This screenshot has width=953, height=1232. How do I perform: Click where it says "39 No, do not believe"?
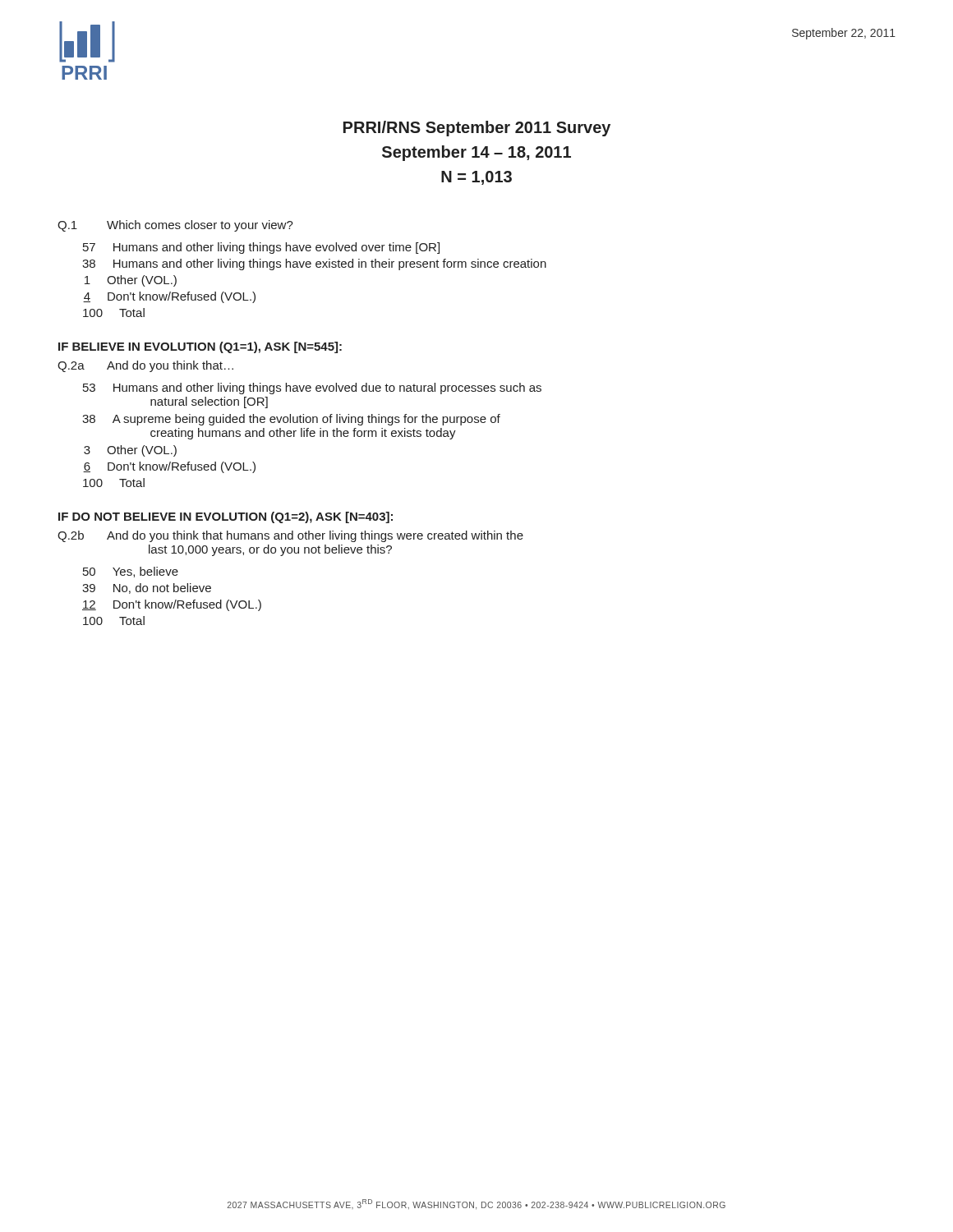147,588
